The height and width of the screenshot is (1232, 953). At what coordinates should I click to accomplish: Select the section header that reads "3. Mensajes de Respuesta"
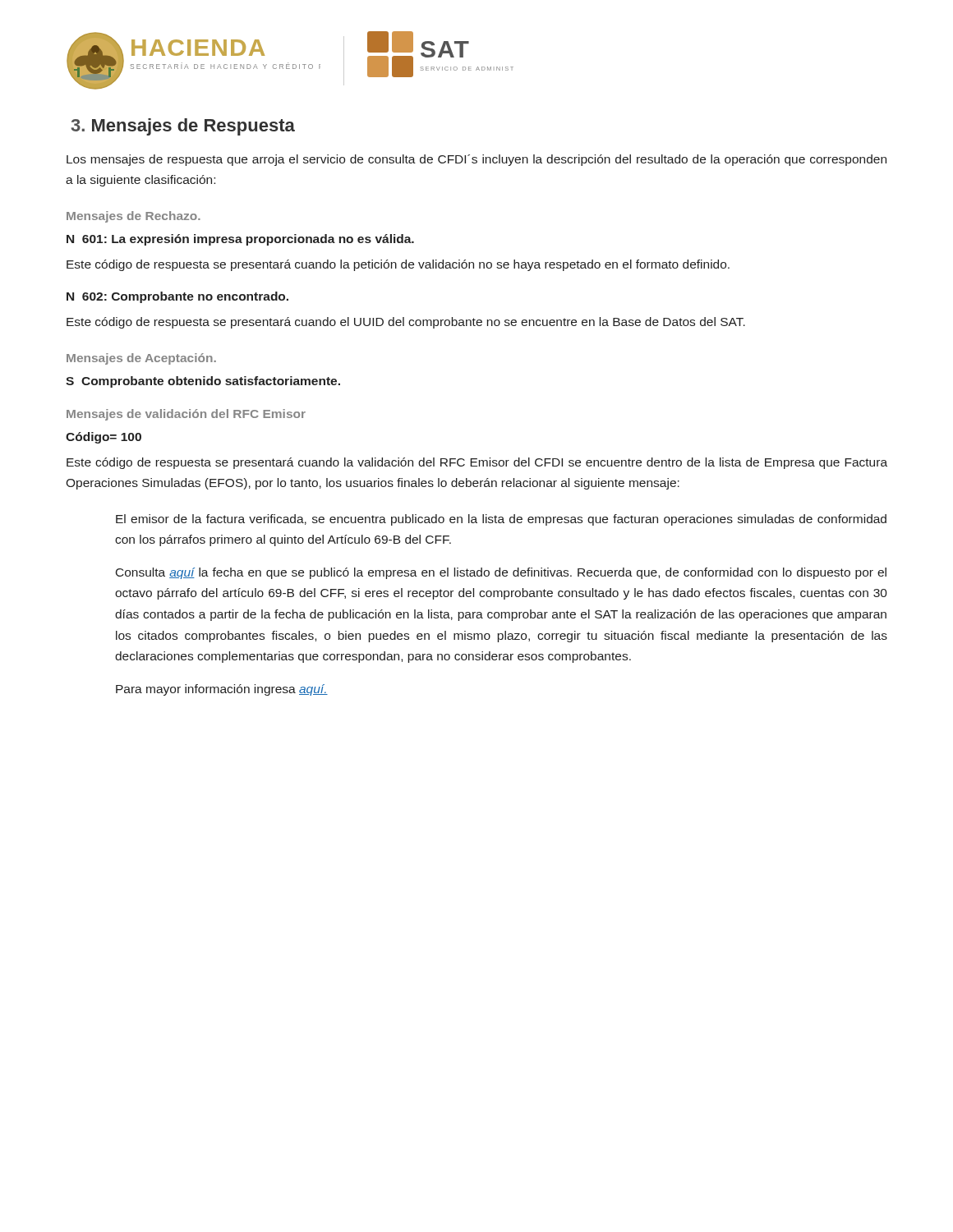(x=183, y=125)
